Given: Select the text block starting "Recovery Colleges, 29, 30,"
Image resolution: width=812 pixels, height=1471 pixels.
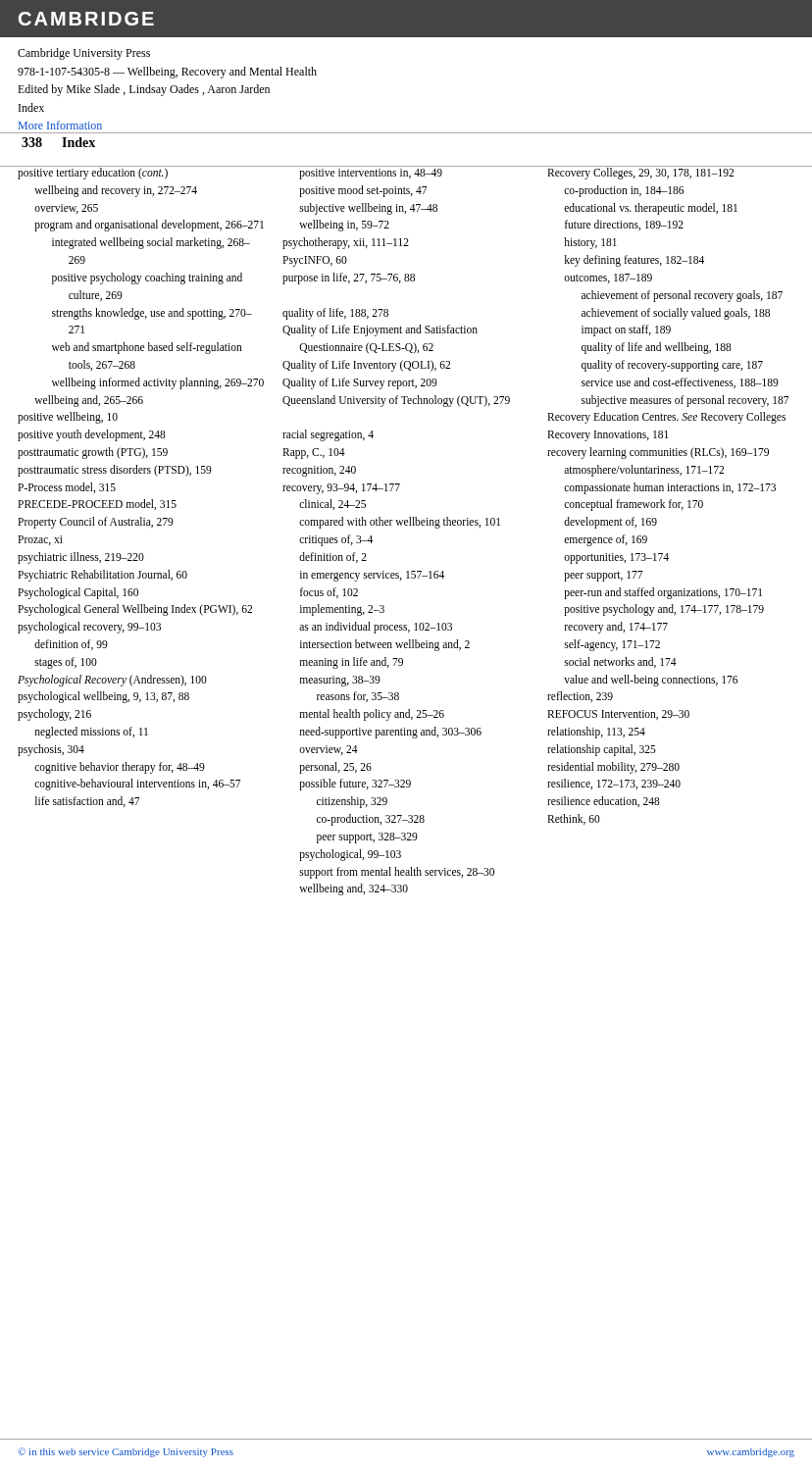Looking at the screenshot, I should tap(671, 497).
